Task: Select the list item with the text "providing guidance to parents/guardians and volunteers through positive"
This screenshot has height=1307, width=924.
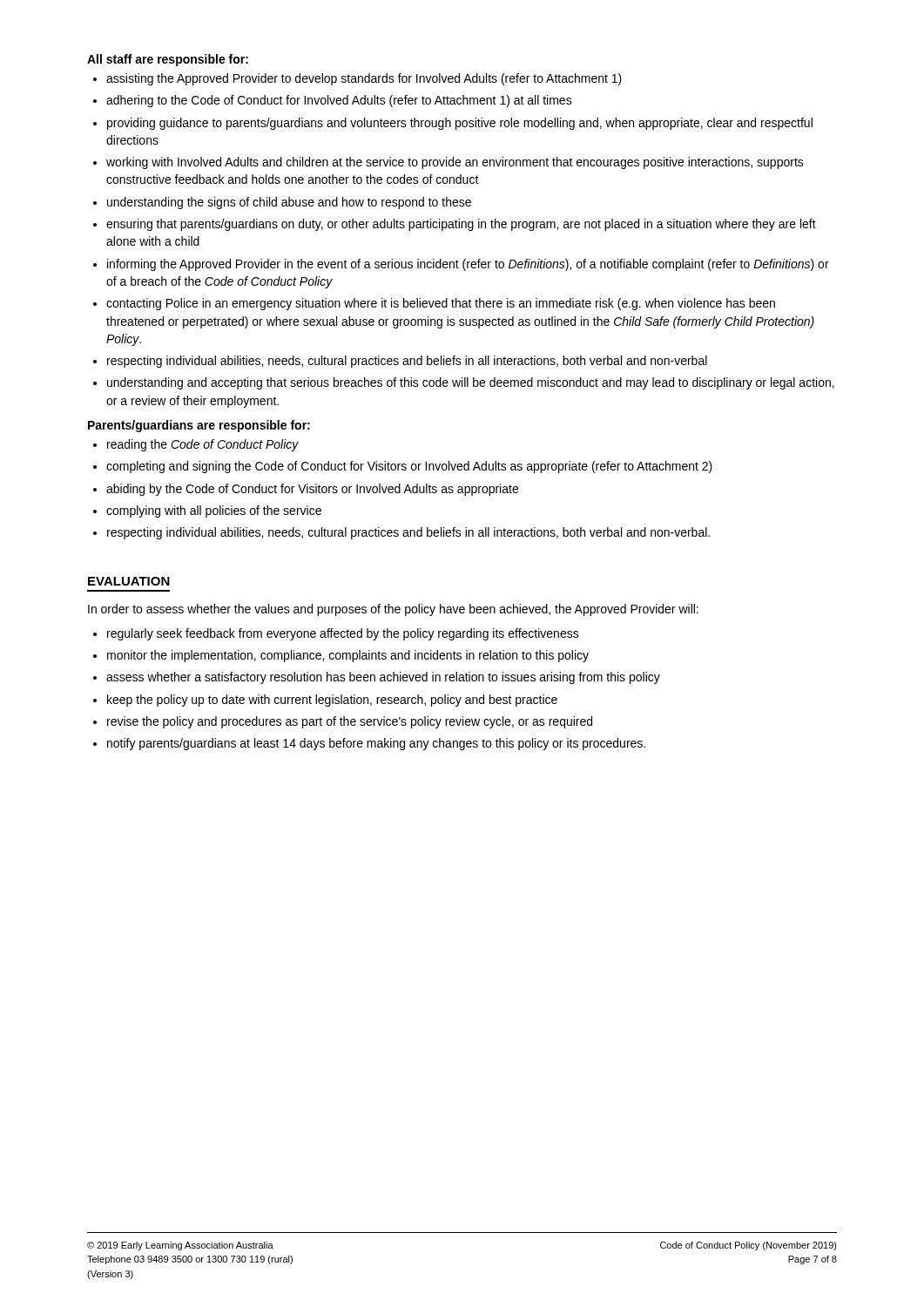Action: pos(460,131)
